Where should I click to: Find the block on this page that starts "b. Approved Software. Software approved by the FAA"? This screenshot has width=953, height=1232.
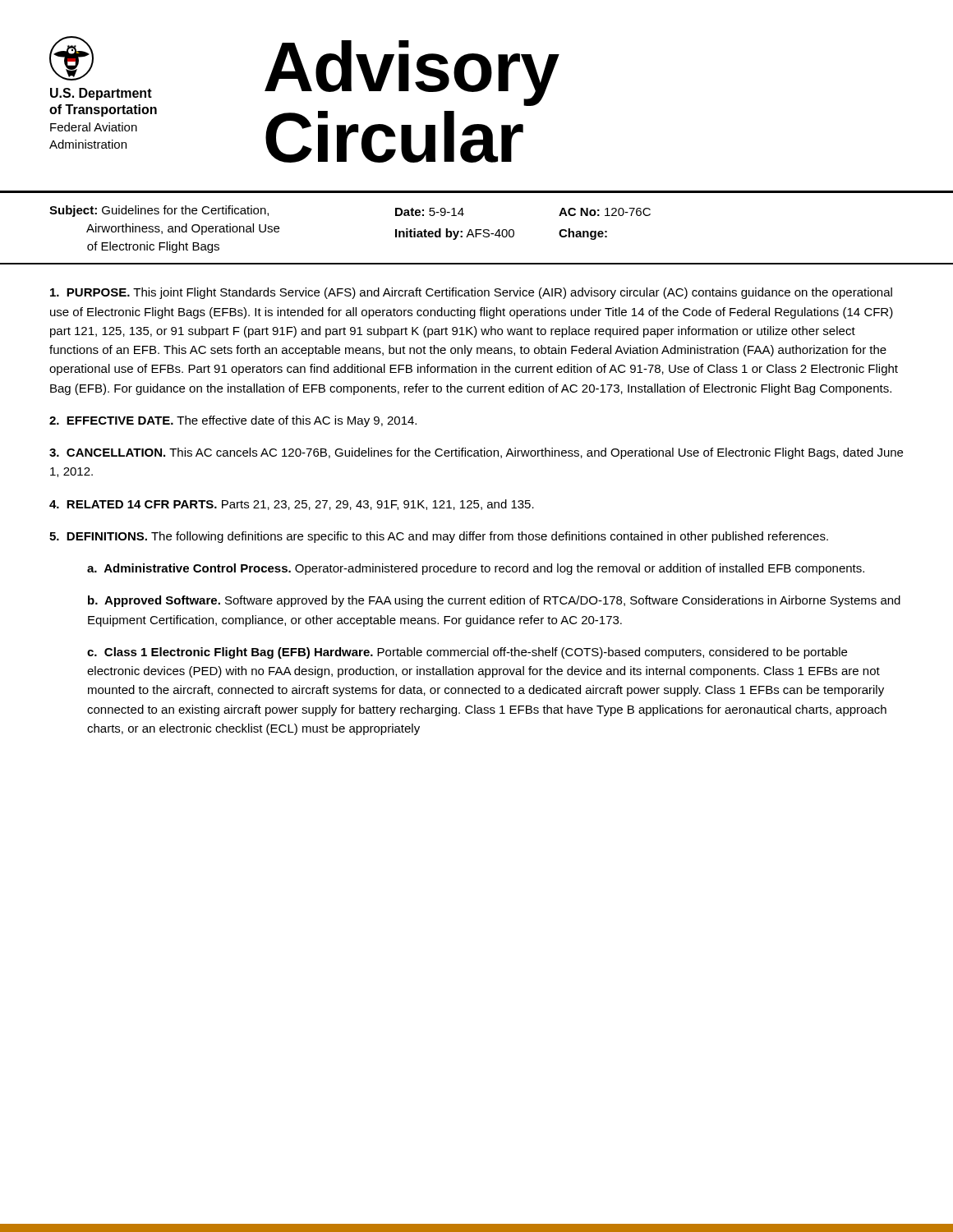(x=494, y=610)
